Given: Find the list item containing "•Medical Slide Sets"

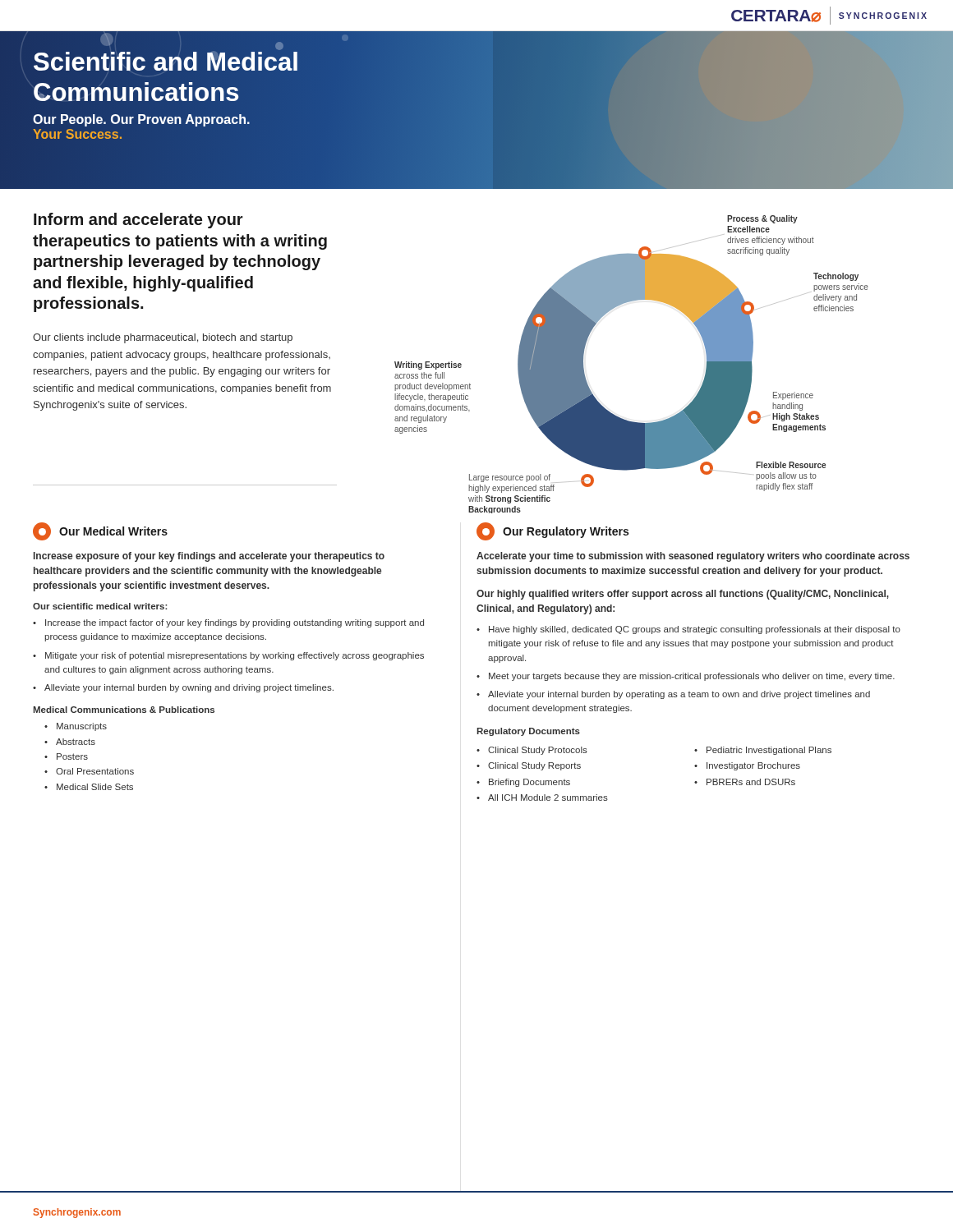Looking at the screenshot, I should (89, 787).
